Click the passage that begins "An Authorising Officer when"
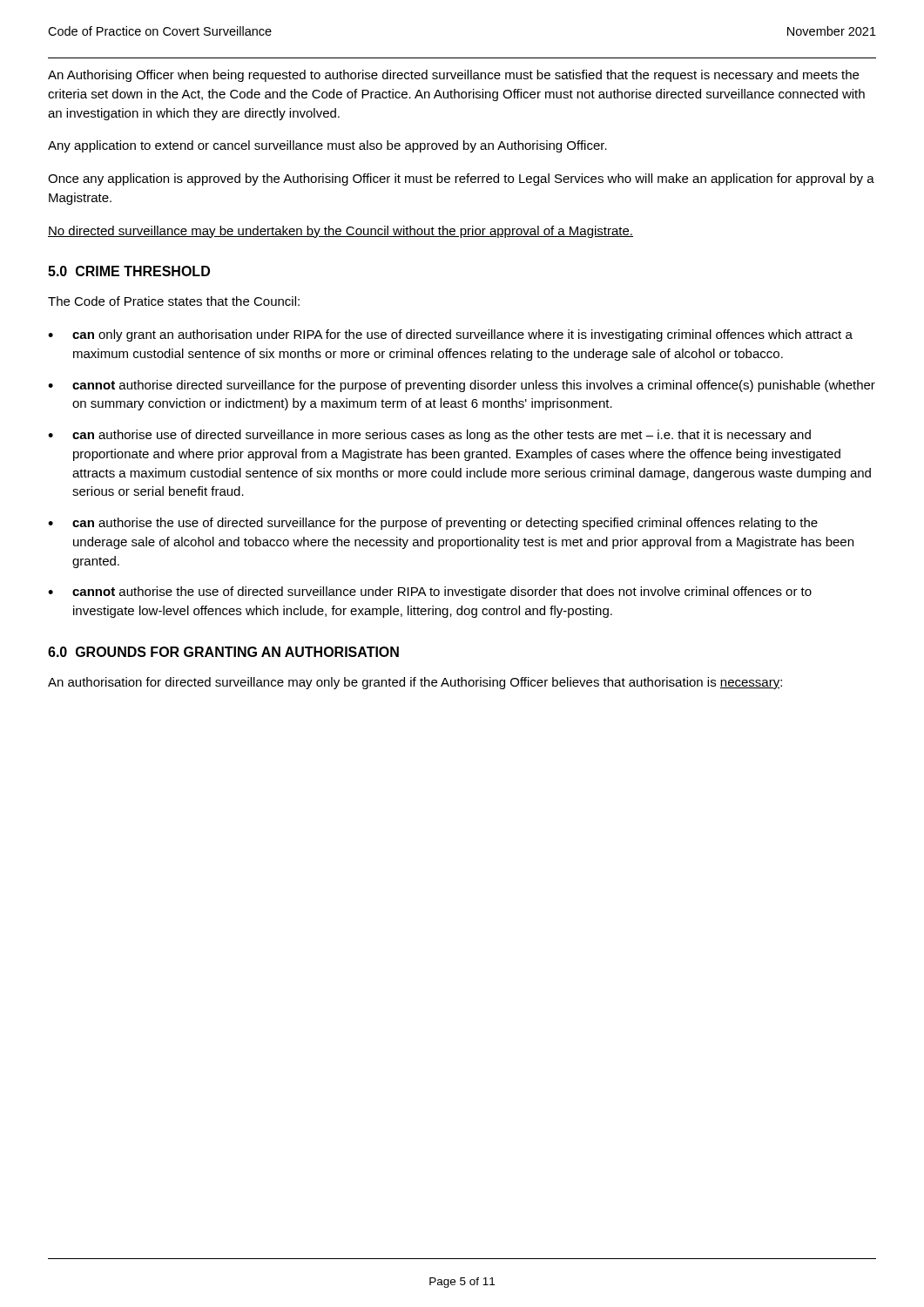924x1307 pixels. pos(457,93)
